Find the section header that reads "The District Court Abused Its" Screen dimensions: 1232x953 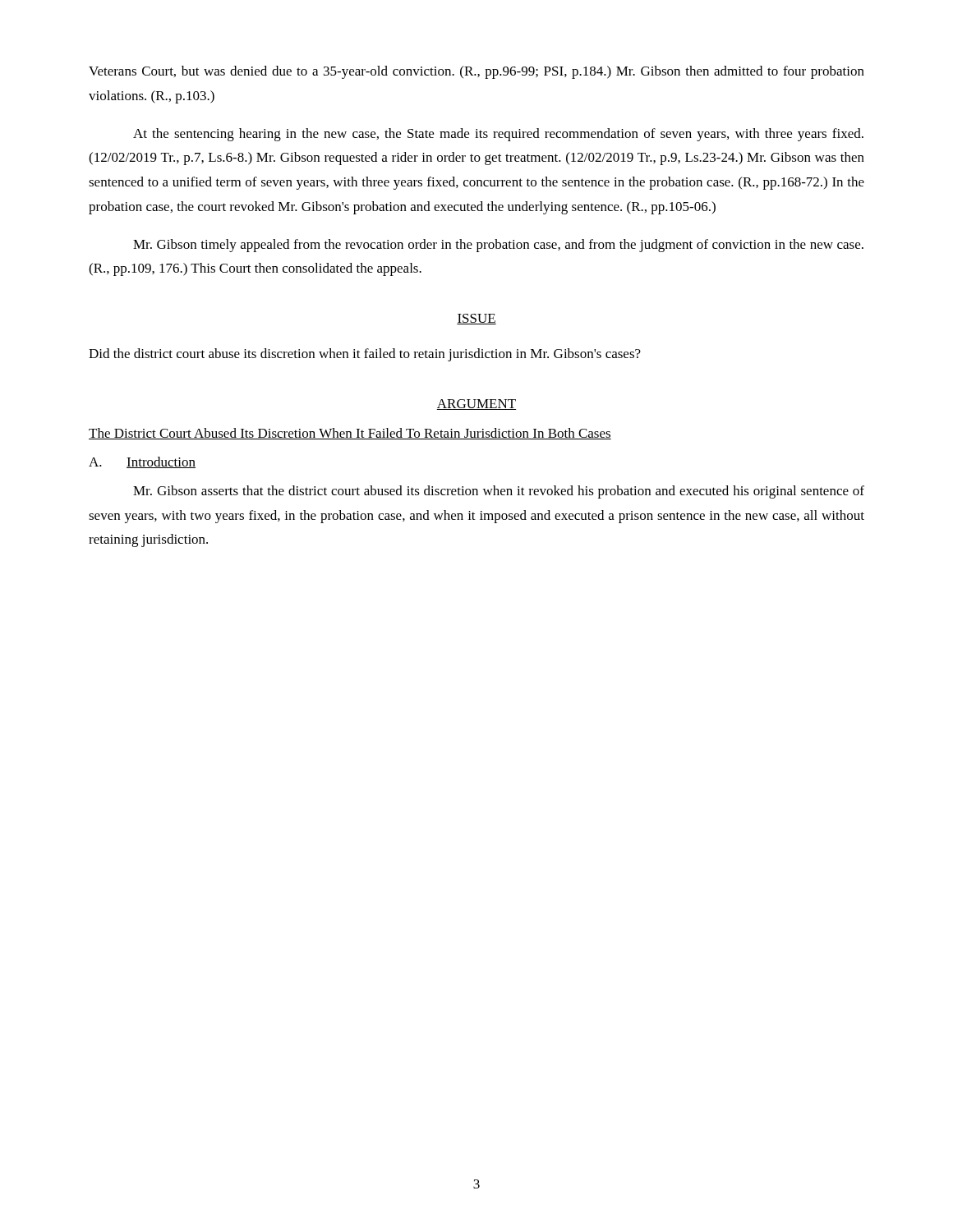click(350, 433)
